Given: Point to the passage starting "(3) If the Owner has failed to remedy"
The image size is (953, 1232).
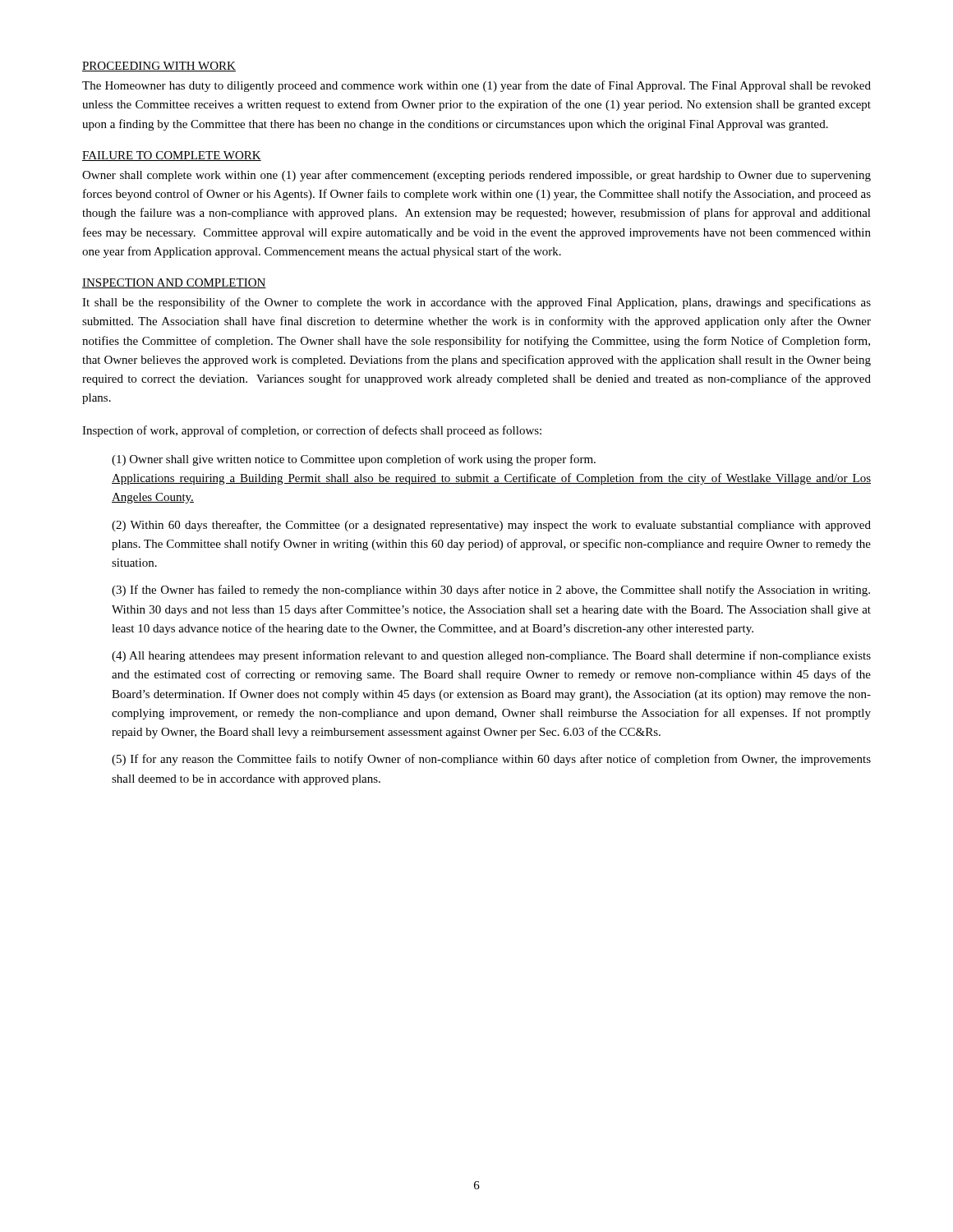Looking at the screenshot, I should point(491,610).
